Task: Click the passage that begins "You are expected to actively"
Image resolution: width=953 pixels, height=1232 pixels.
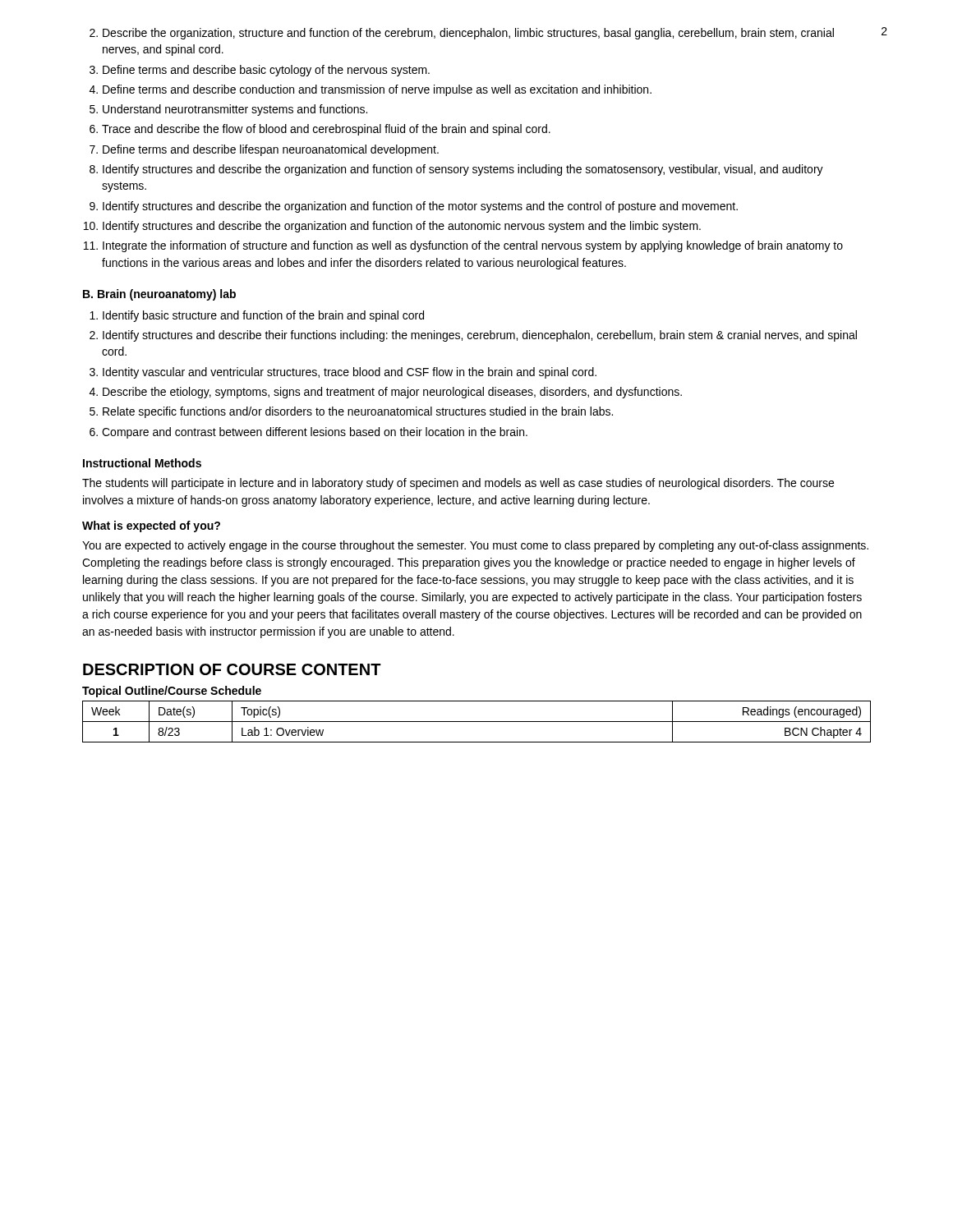Action: [x=476, y=588]
